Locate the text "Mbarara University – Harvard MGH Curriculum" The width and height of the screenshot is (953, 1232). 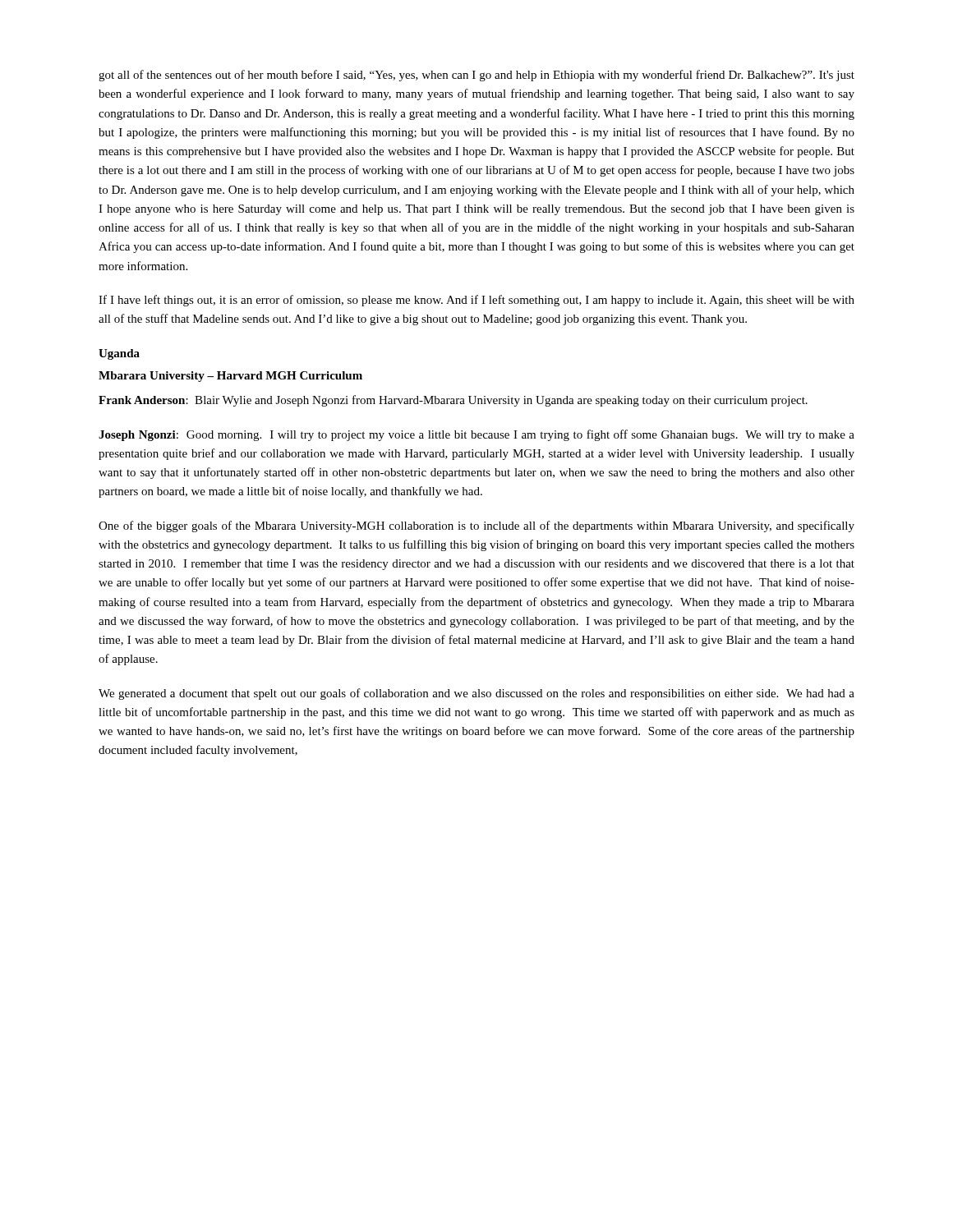[231, 376]
